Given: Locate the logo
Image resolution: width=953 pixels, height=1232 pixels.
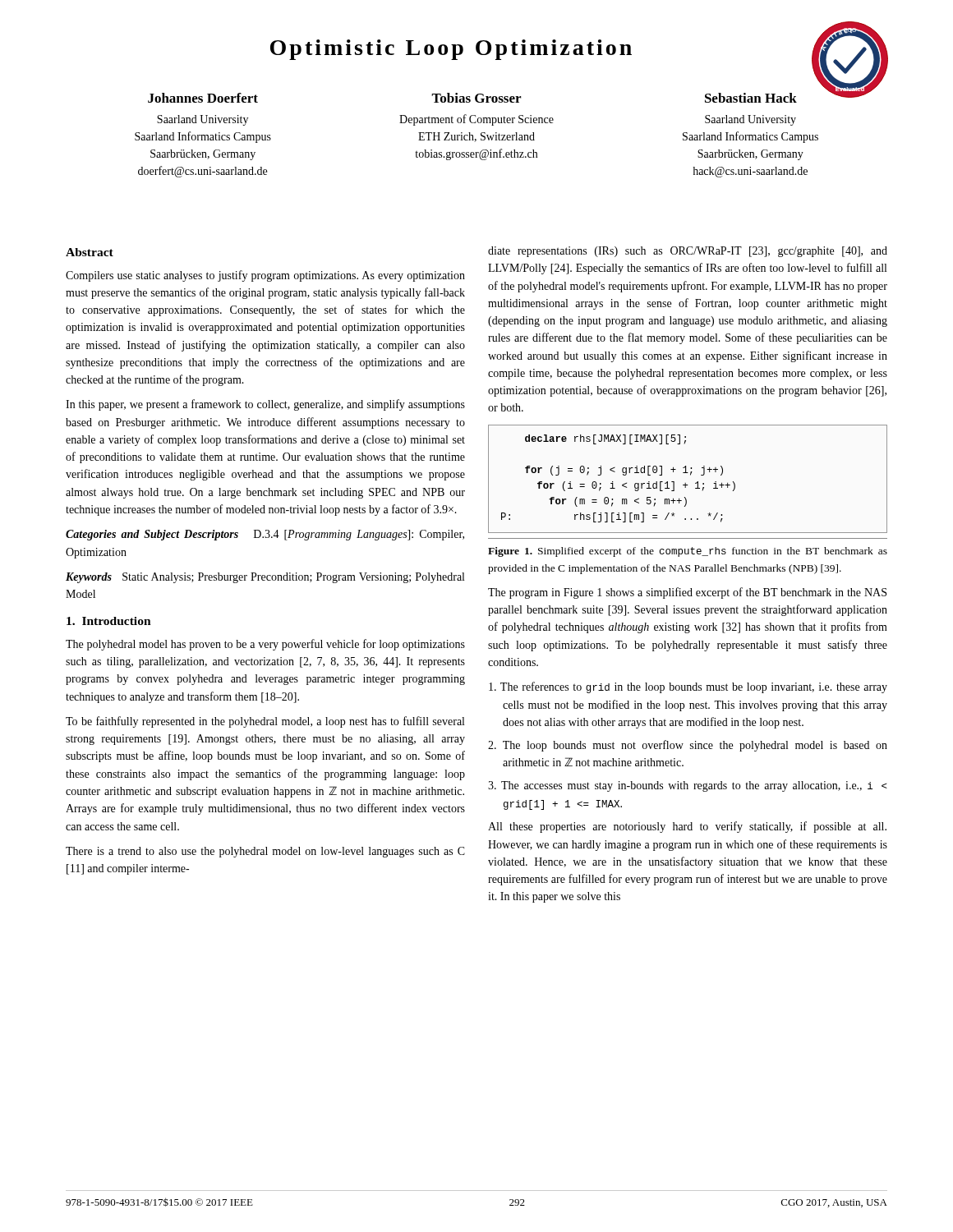Looking at the screenshot, I should coord(850,60).
